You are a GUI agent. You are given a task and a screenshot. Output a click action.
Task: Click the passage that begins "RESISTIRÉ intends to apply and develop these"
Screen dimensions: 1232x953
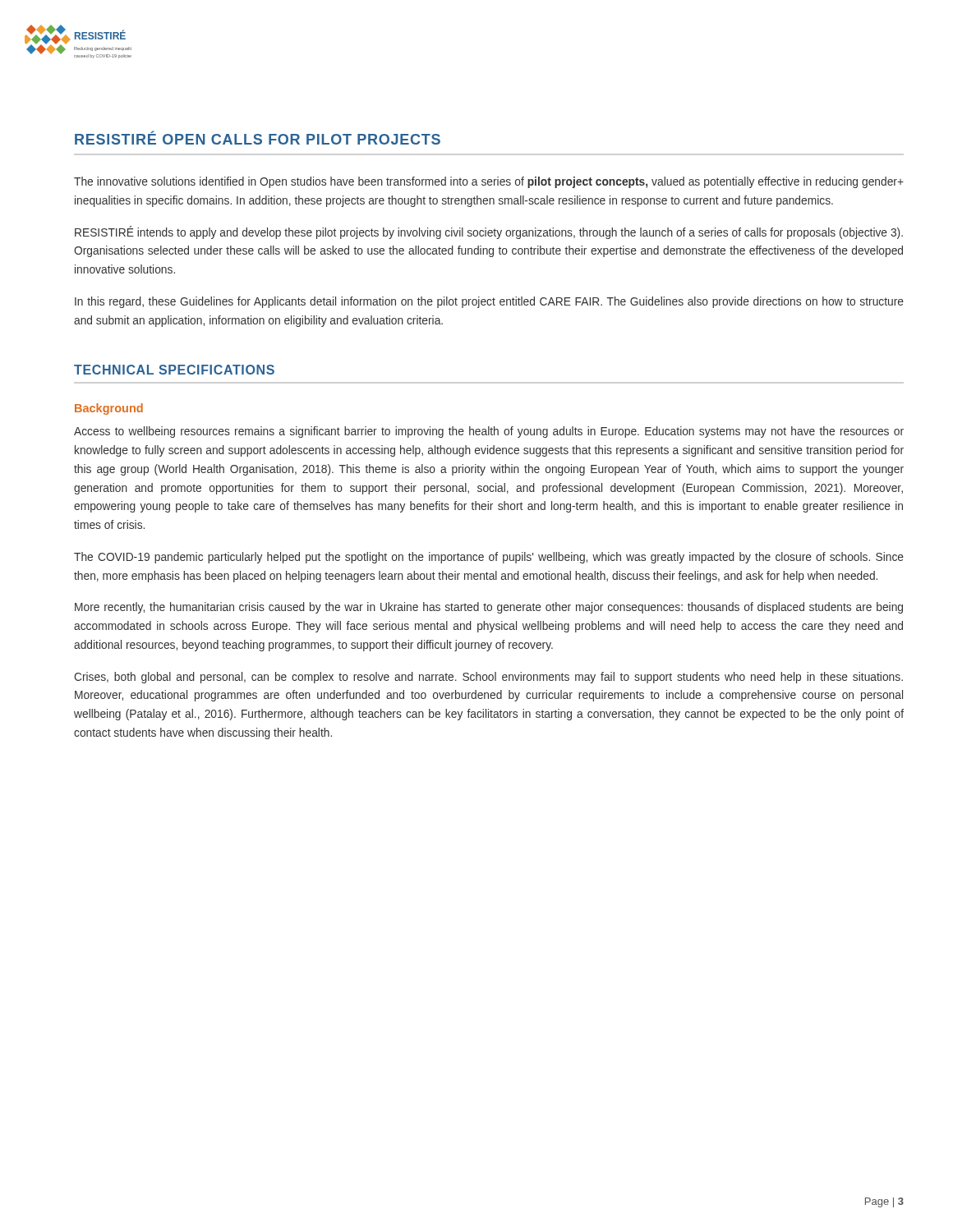click(489, 251)
